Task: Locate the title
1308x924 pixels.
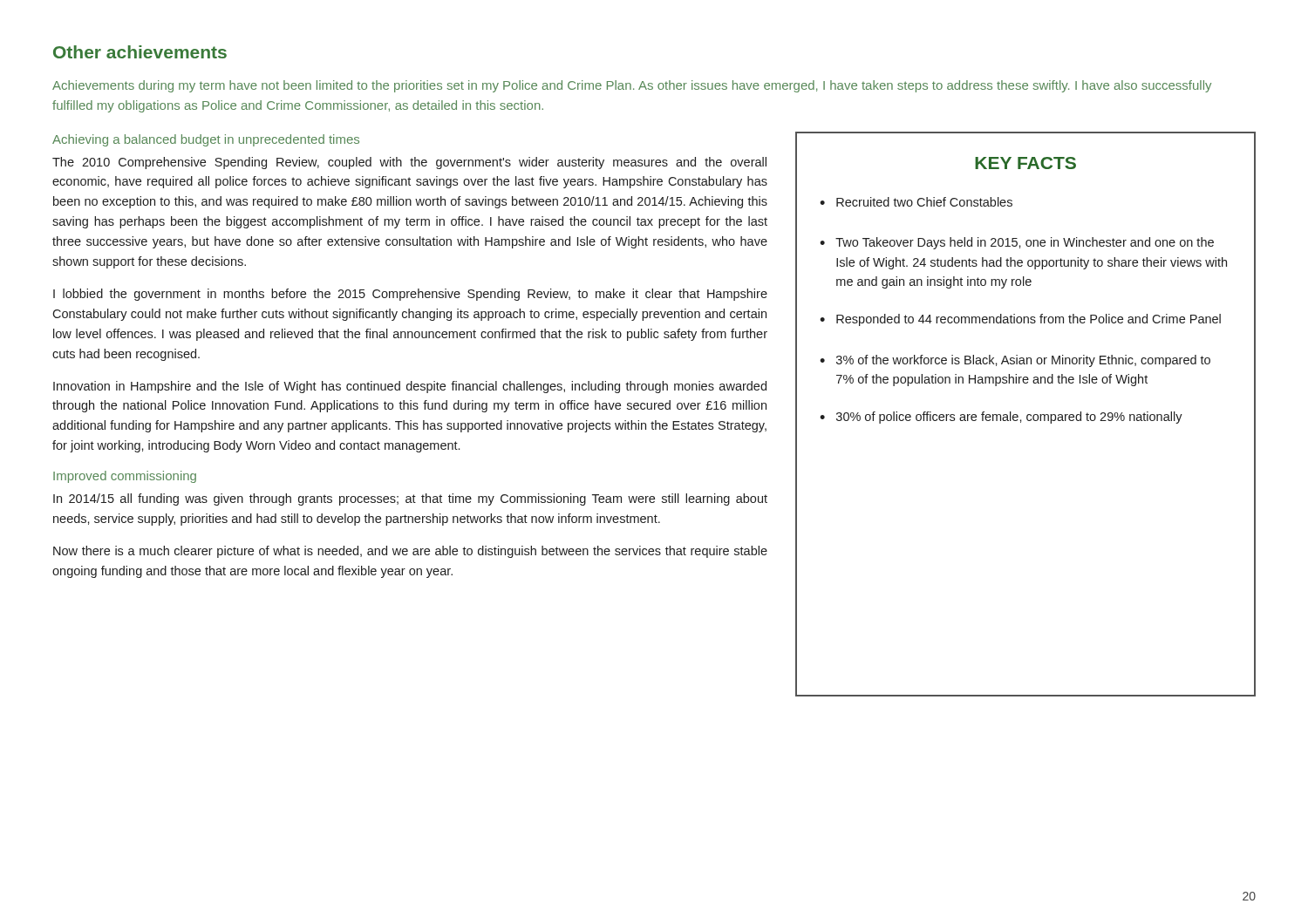Action: point(1025,163)
